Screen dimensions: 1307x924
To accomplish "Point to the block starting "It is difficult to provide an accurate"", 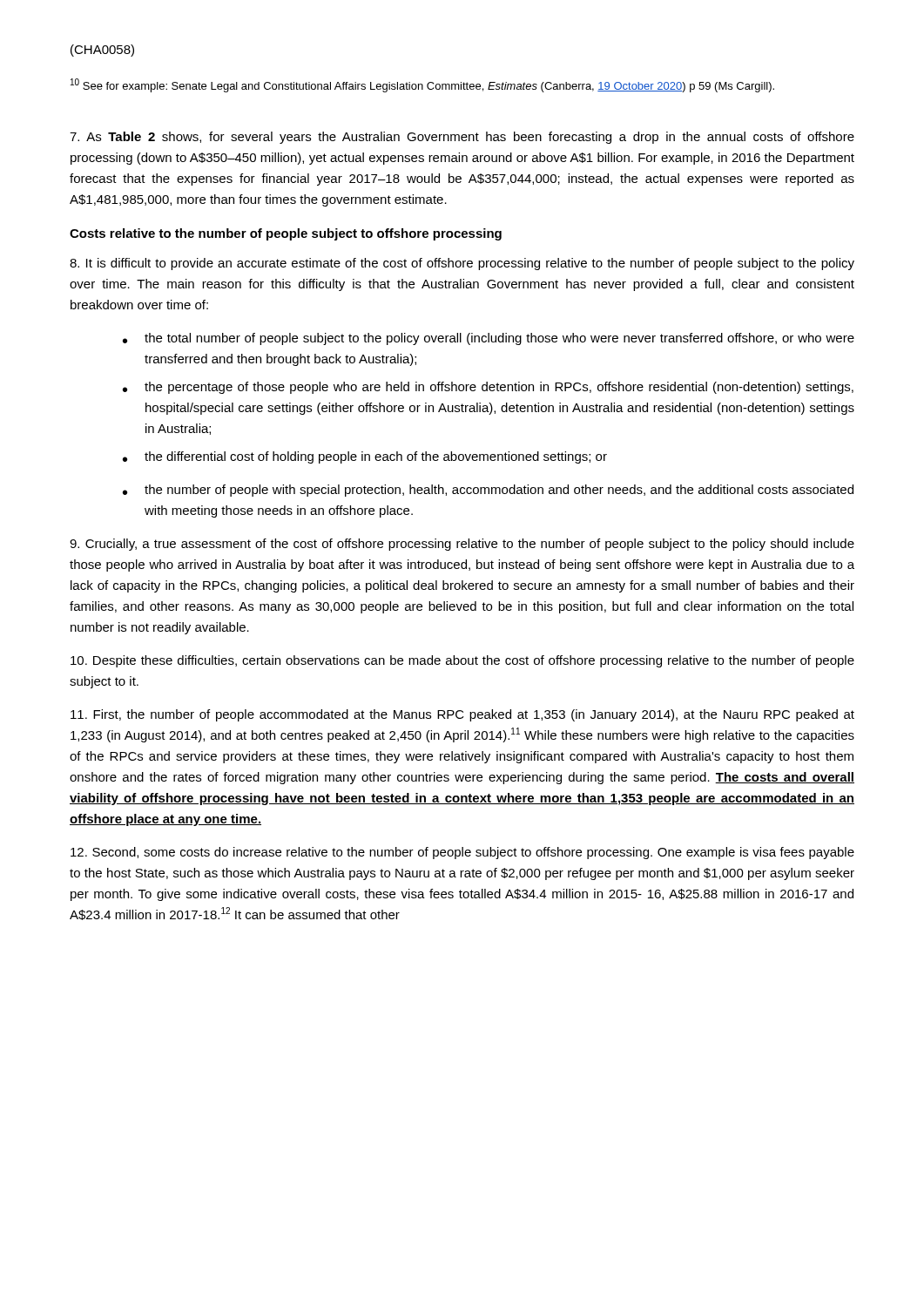I will click(462, 283).
